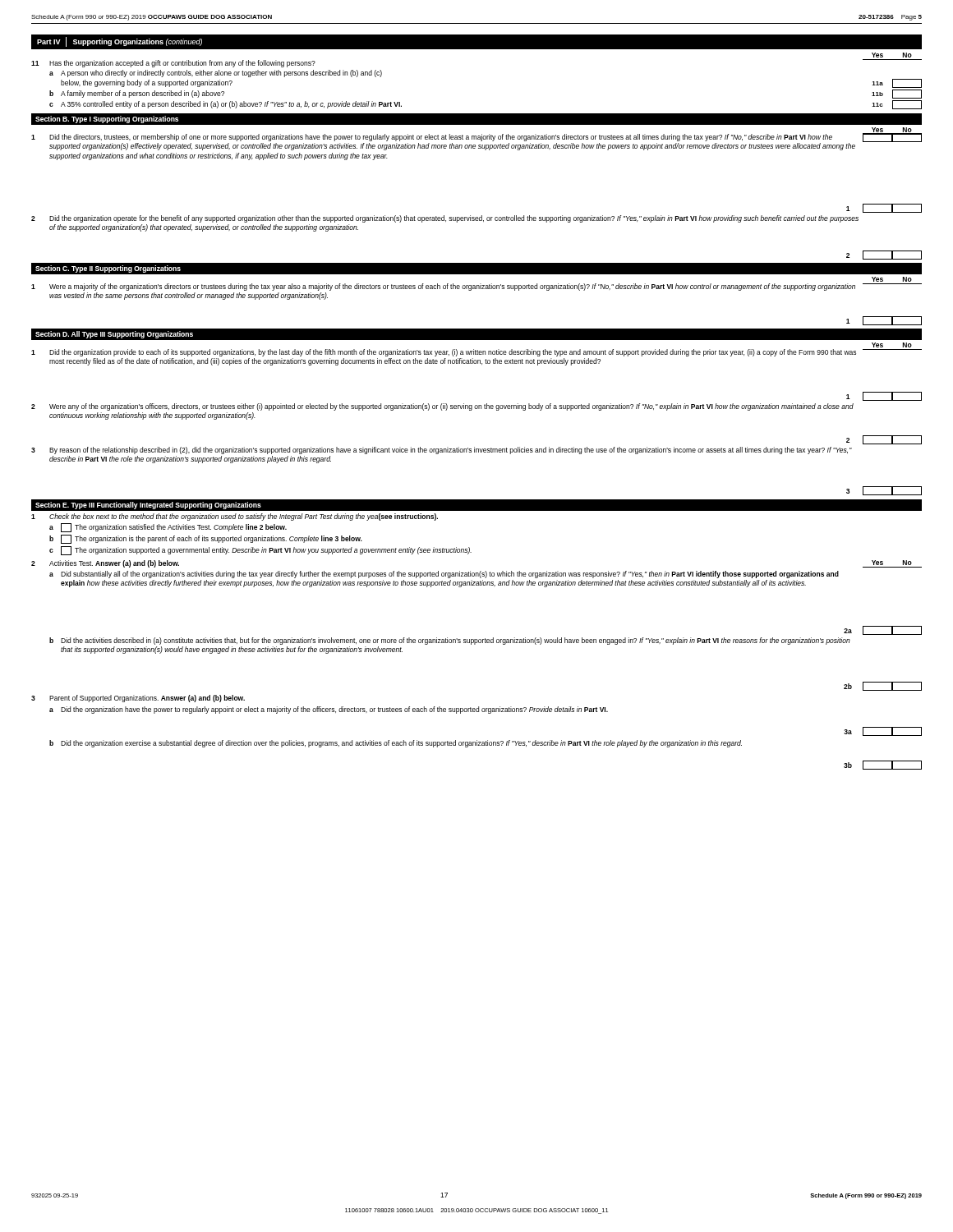This screenshot has width=953, height=1232.
Task: Select the region starting "3 Parent of"
Action: (447, 699)
